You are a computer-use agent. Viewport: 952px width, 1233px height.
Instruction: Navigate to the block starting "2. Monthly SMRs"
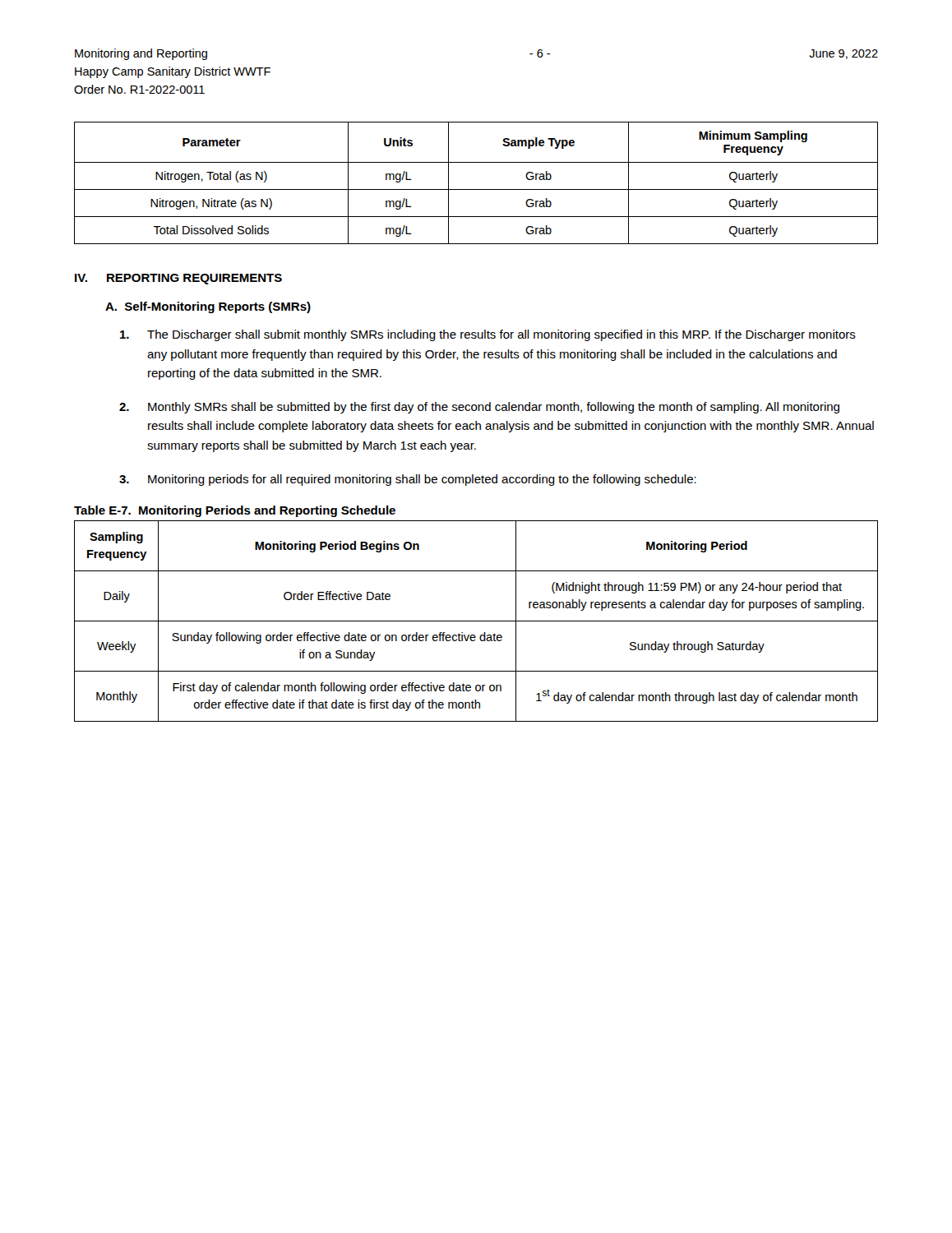[499, 426]
